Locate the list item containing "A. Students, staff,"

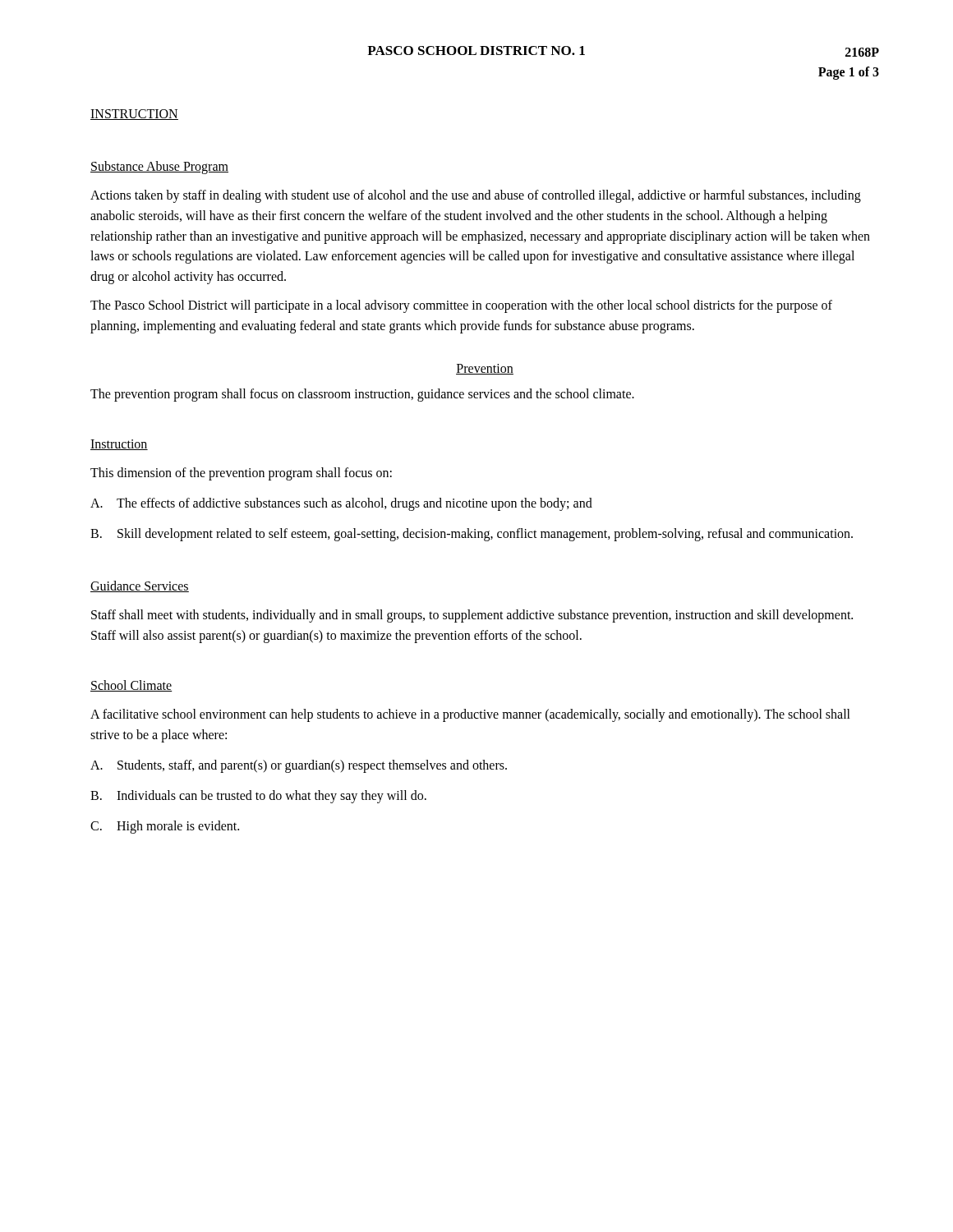[485, 766]
